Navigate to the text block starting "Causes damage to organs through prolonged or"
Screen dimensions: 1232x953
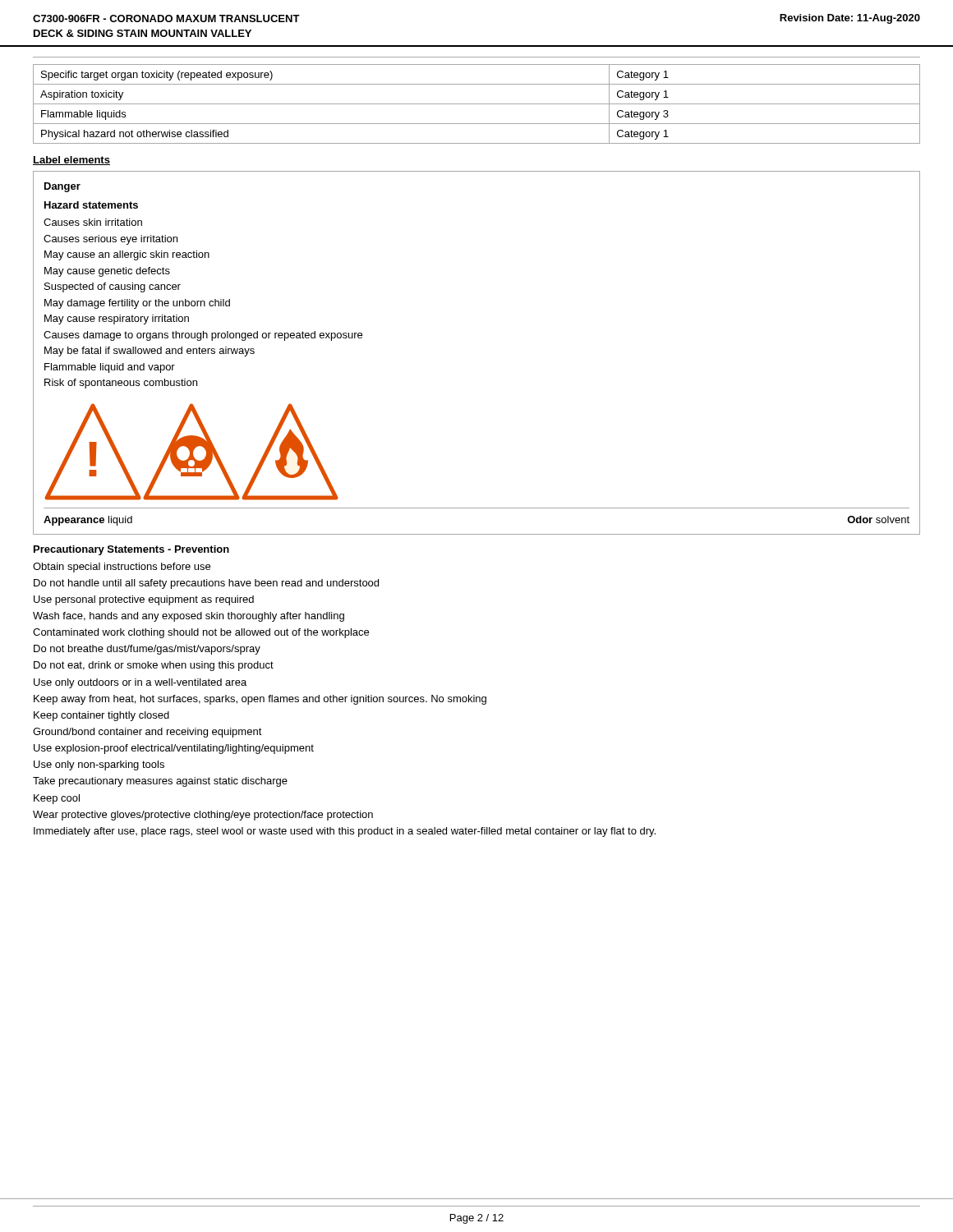pos(203,334)
